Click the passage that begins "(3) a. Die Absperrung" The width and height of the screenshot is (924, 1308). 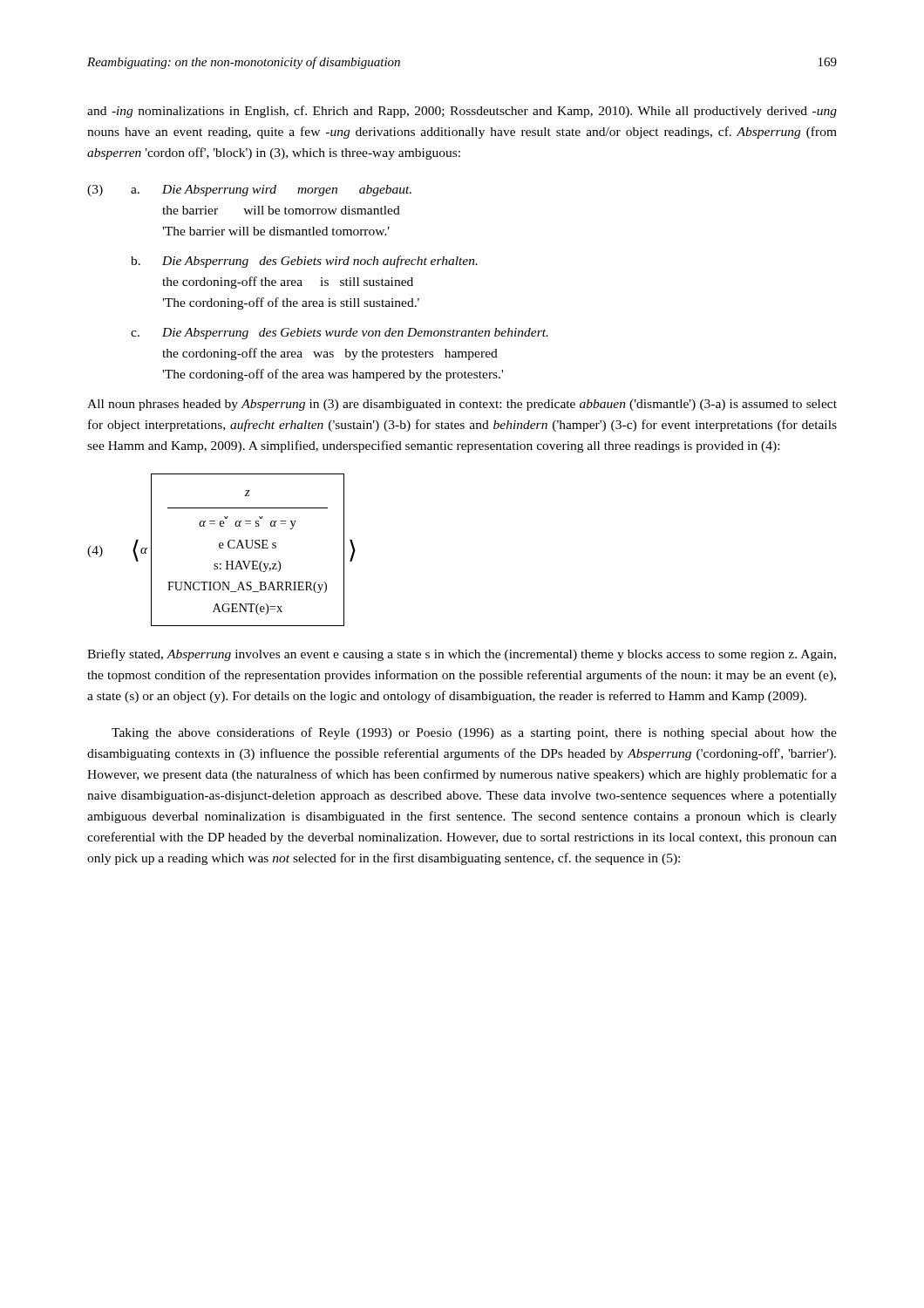click(249, 191)
